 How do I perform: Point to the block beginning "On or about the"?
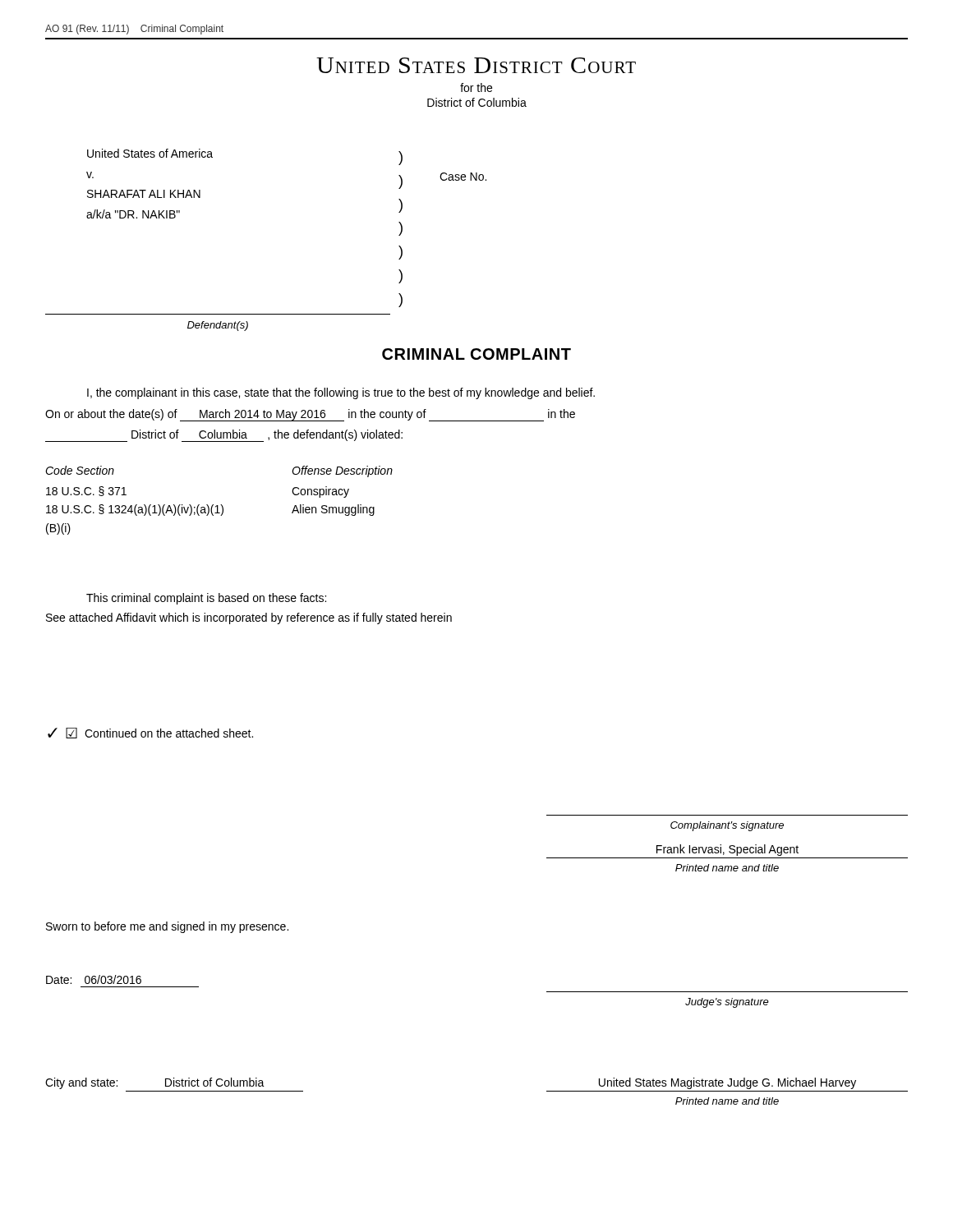pyautogui.click(x=310, y=414)
